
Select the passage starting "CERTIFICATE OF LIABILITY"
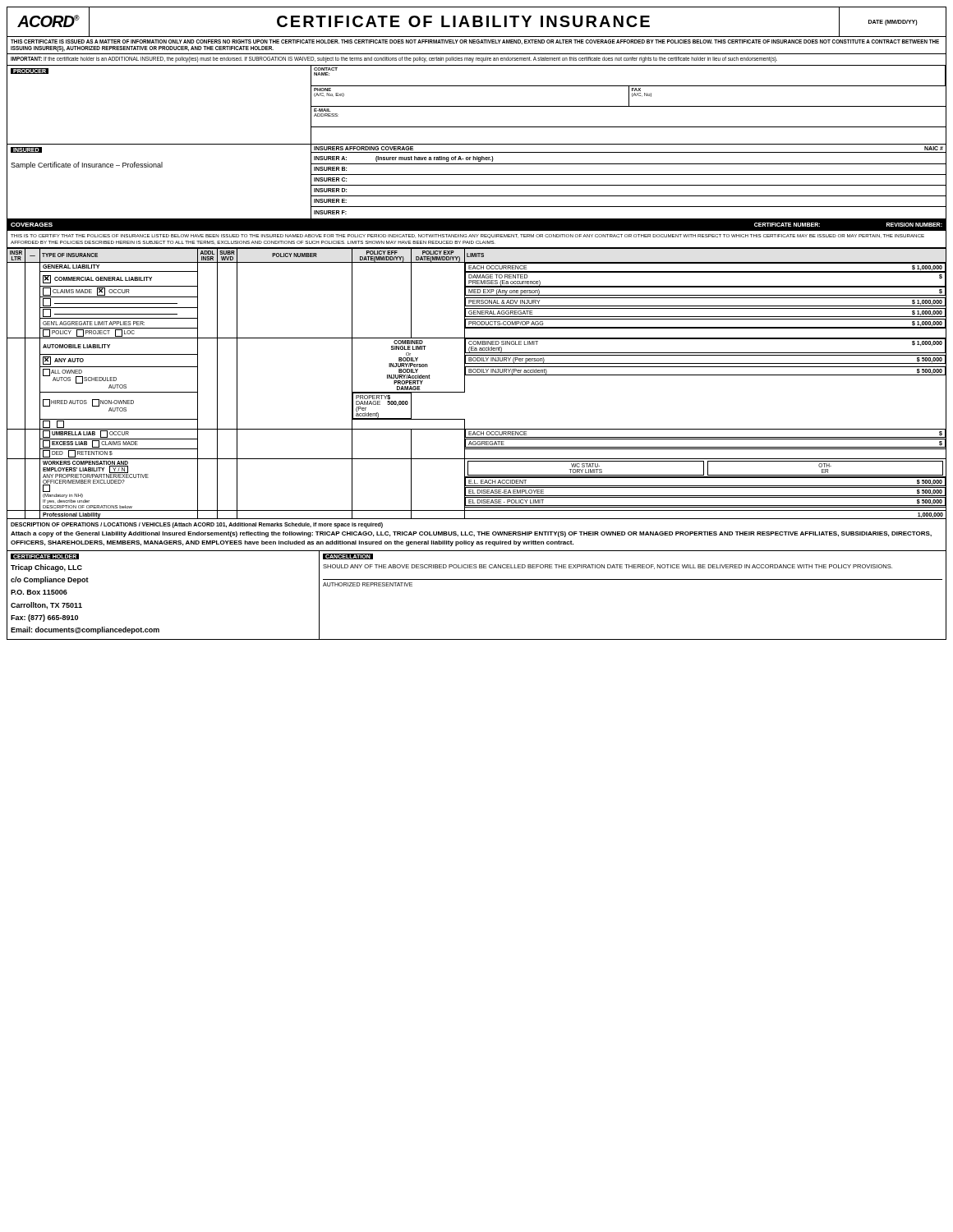(x=464, y=21)
